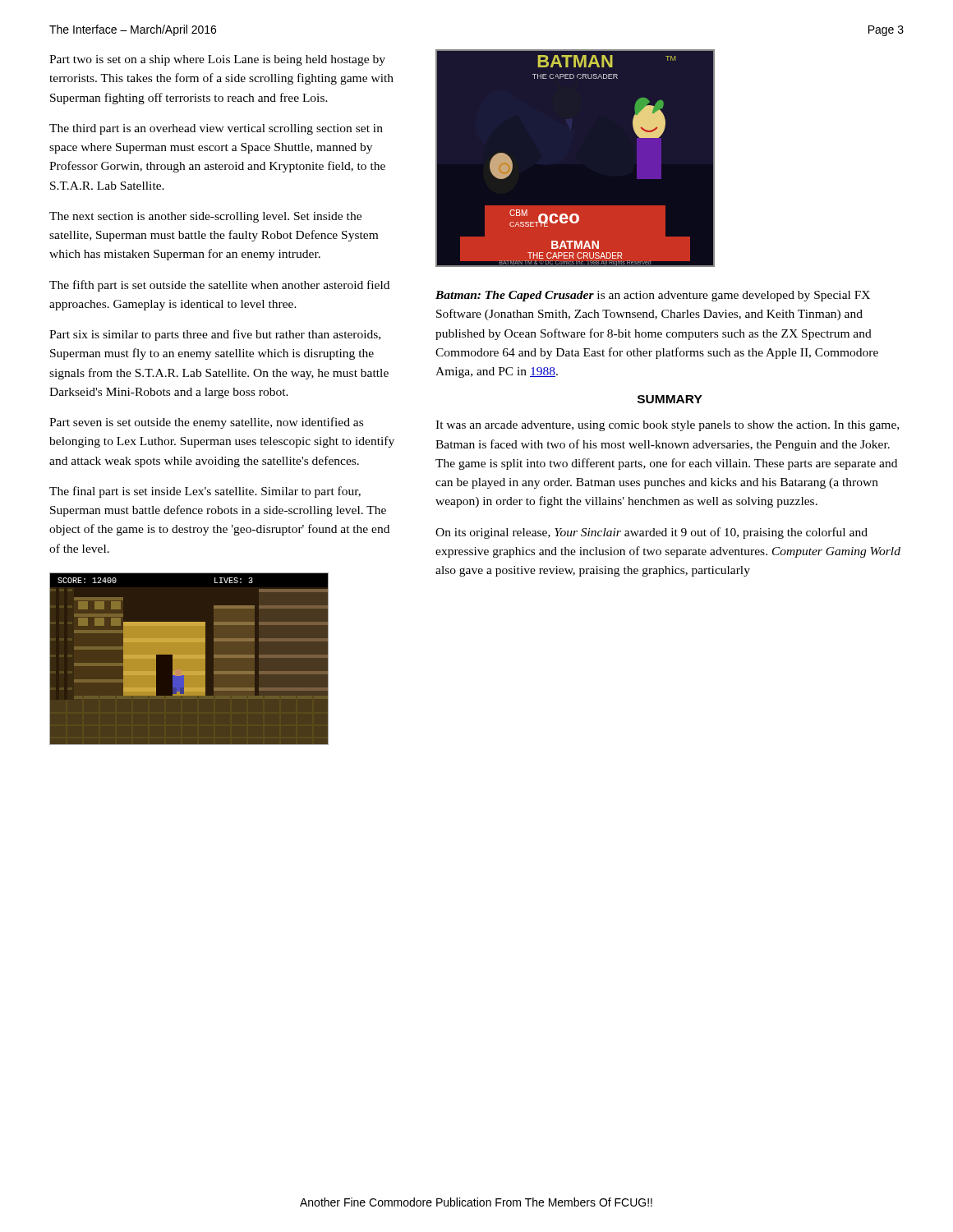
Task: Find the text block that reads "Part six is similar to parts three and"
Action: coord(219,363)
